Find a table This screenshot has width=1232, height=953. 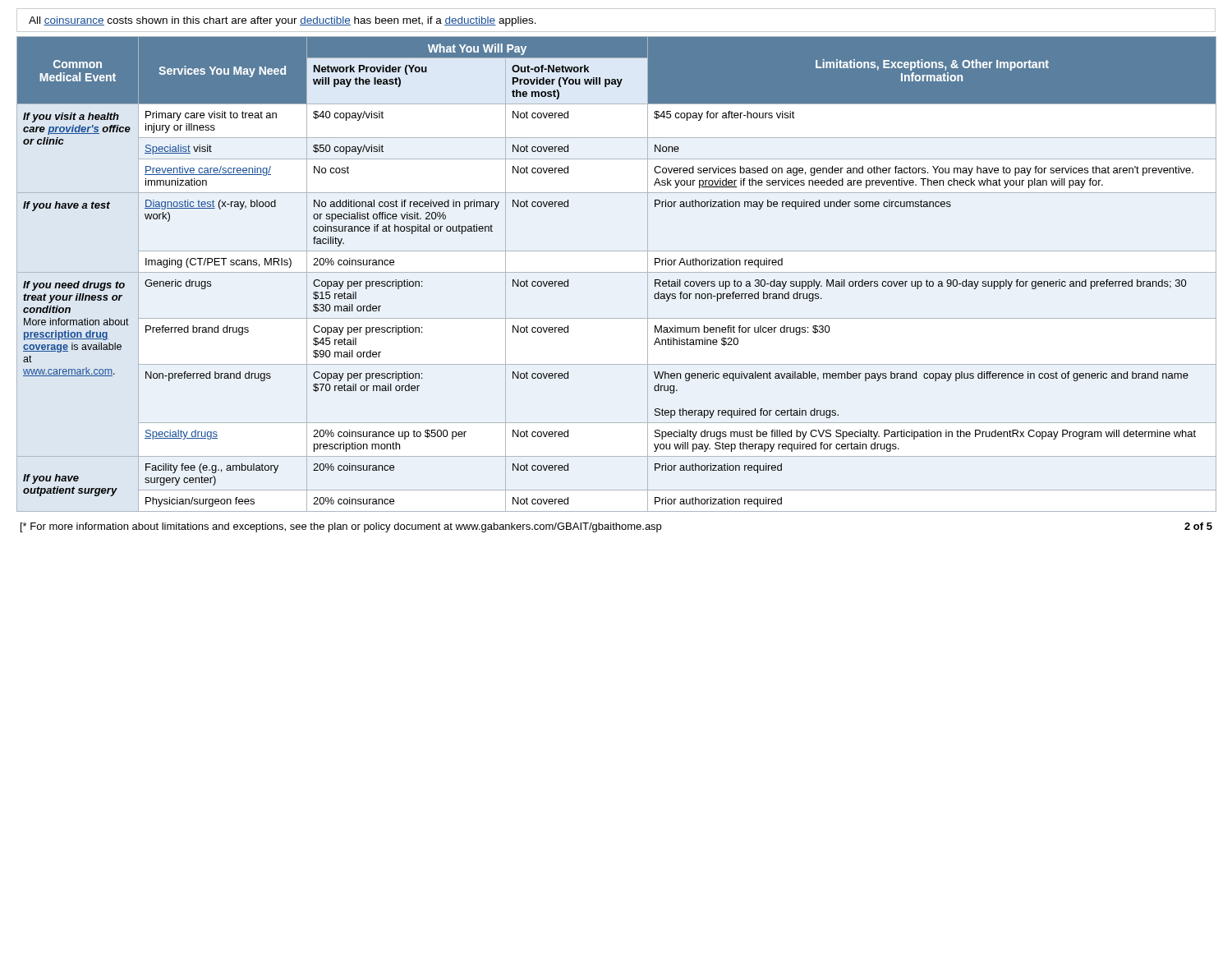(616, 274)
